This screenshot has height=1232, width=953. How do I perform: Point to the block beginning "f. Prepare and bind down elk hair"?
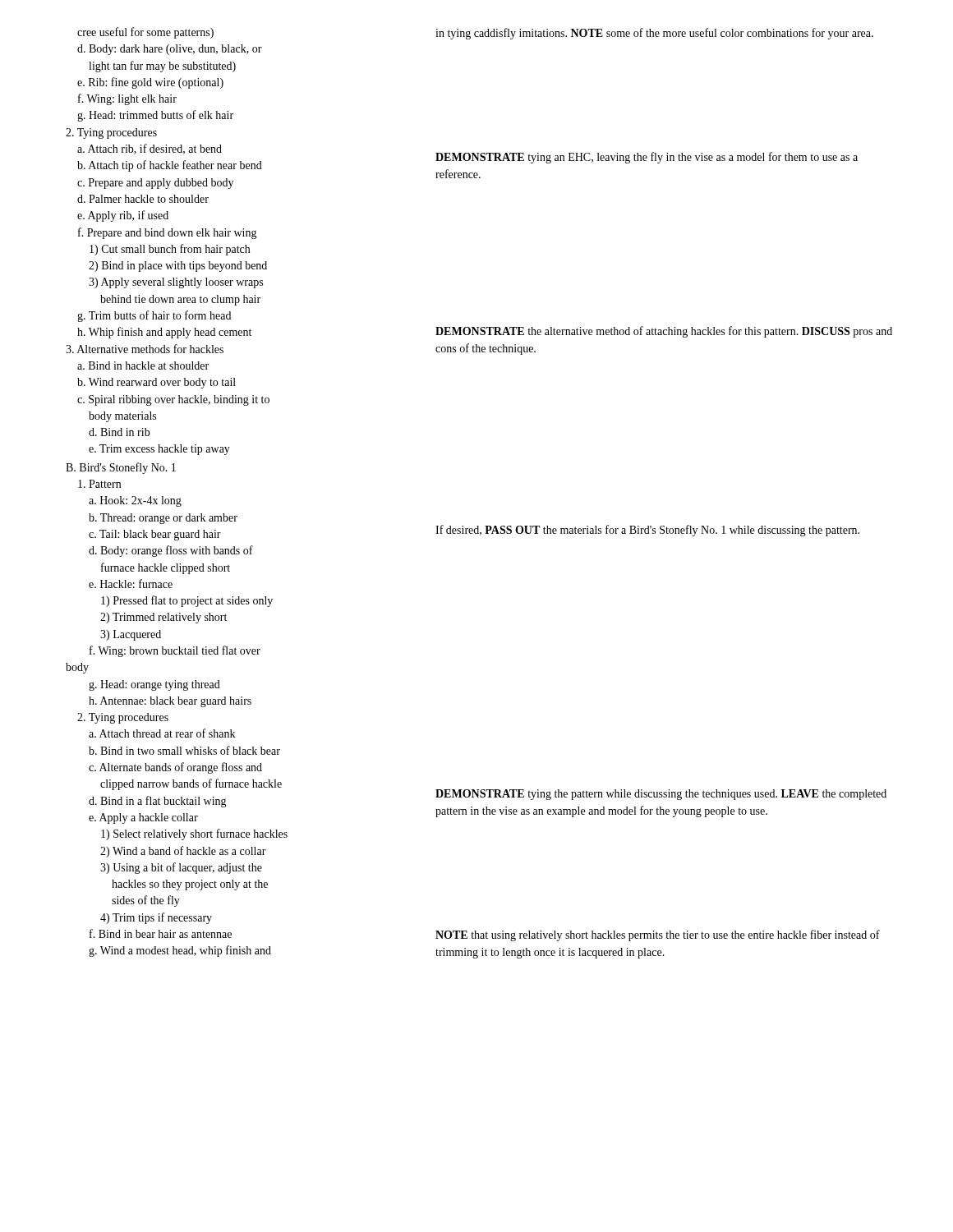167,232
